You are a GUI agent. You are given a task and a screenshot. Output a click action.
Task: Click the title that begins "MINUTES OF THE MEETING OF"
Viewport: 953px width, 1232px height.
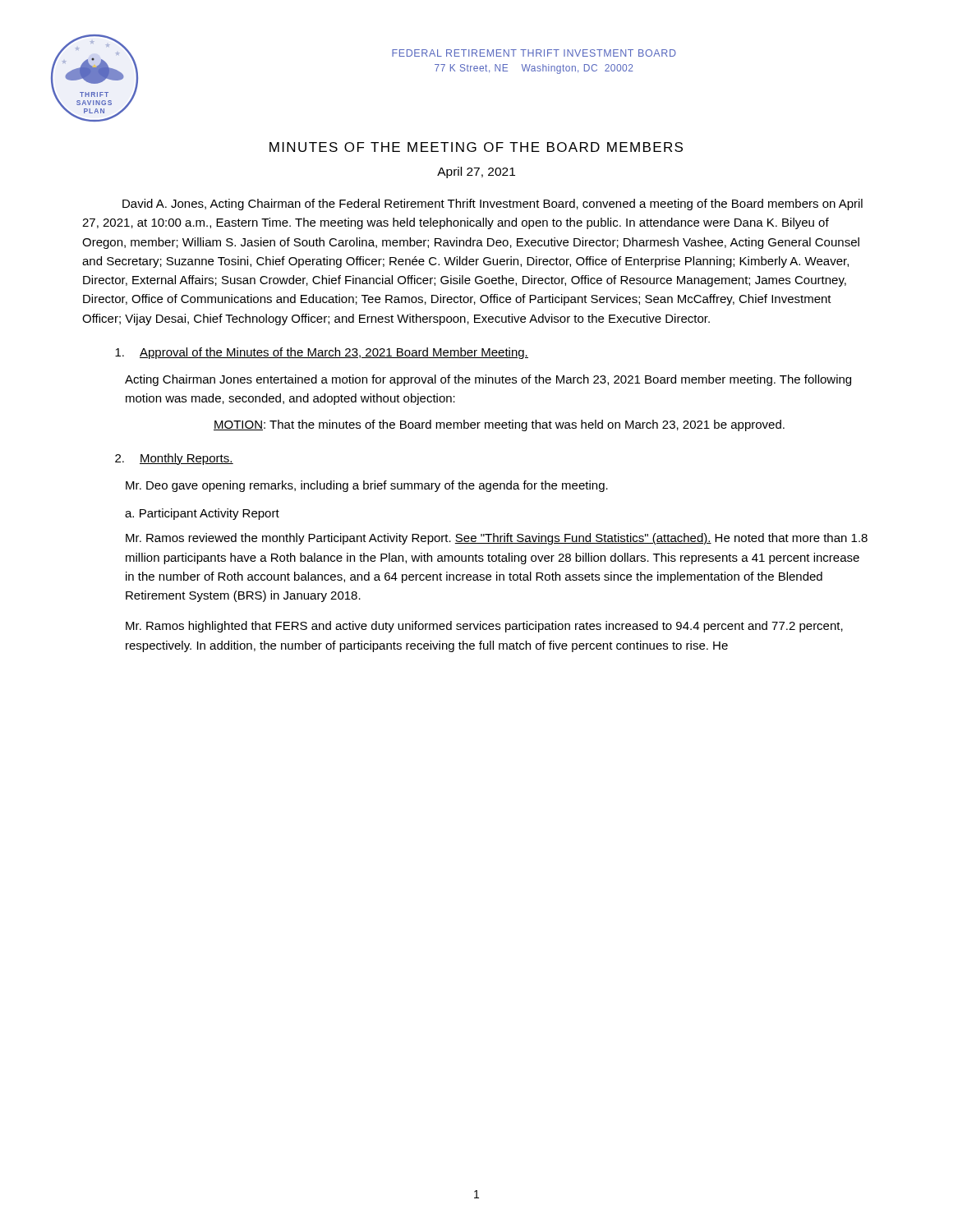point(476,147)
